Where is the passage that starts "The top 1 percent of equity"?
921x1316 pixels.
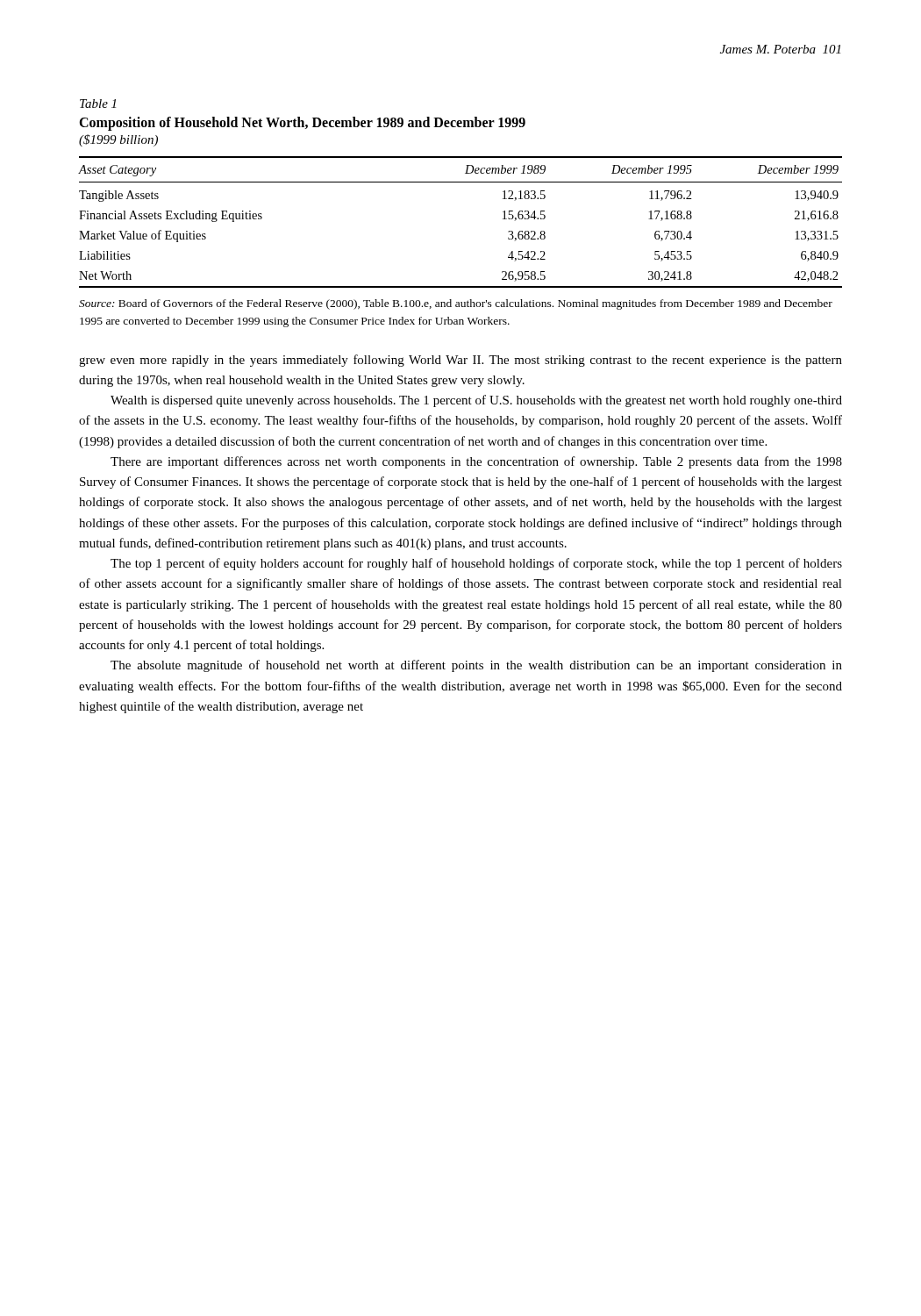tap(460, 604)
